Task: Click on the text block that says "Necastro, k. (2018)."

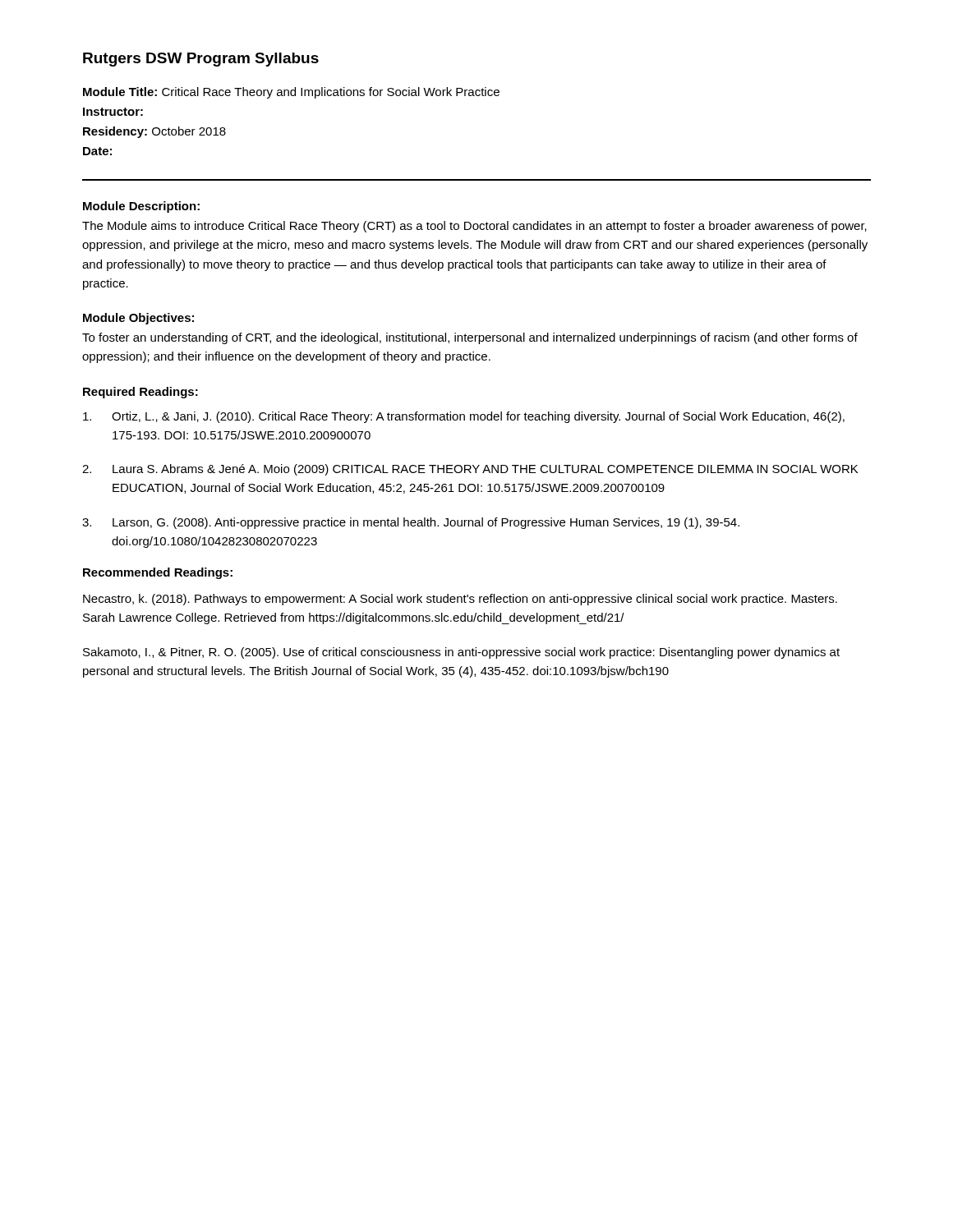Action: click(460, 608)
